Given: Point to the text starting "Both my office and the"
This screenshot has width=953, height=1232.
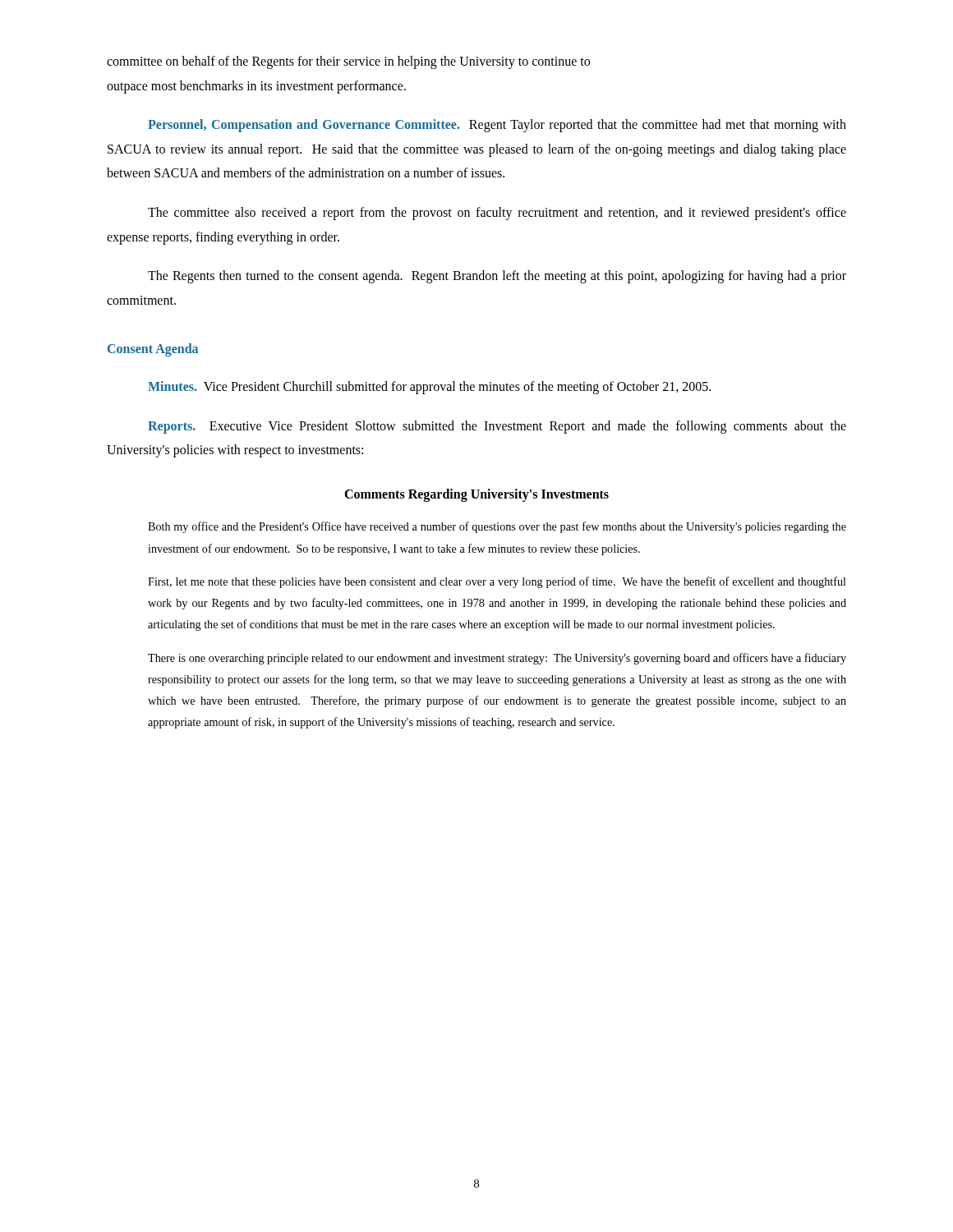Looking at the screenshot, I should [x=497, y=538].
